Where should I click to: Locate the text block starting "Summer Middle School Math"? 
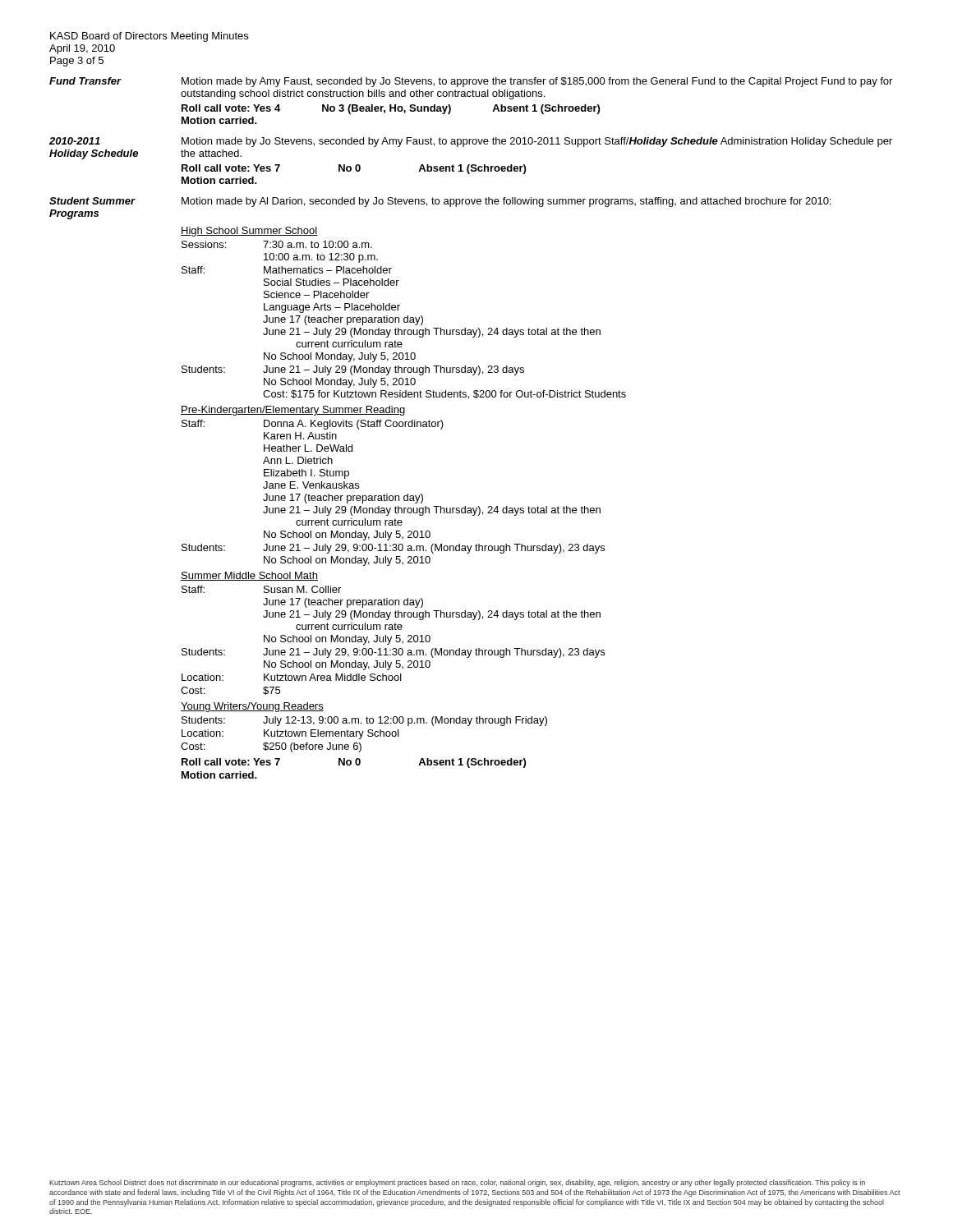[x=249, y=575]
